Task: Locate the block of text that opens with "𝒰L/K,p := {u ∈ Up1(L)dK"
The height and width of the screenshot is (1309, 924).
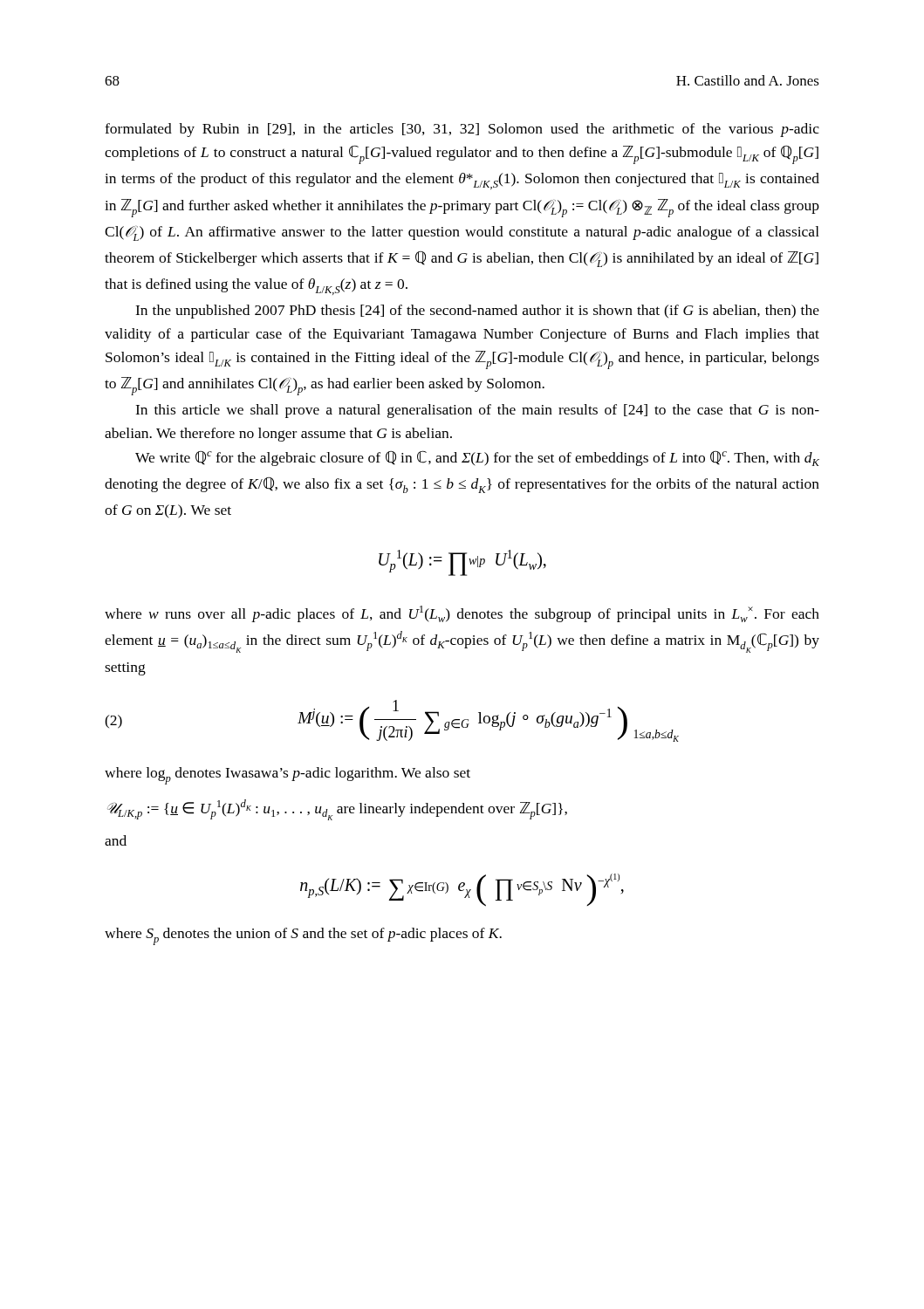Action: 336,810
